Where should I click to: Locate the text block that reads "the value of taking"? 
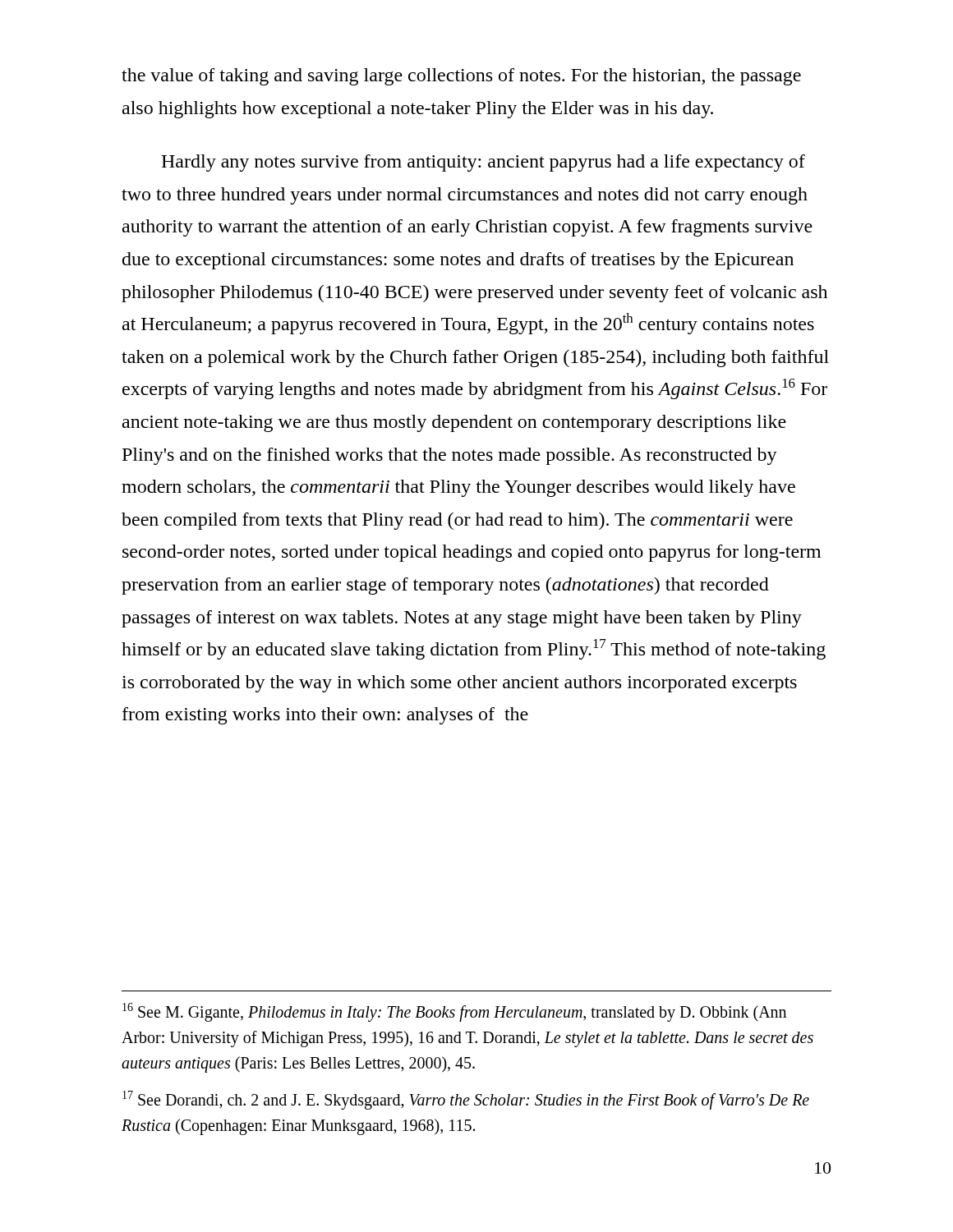461,91
